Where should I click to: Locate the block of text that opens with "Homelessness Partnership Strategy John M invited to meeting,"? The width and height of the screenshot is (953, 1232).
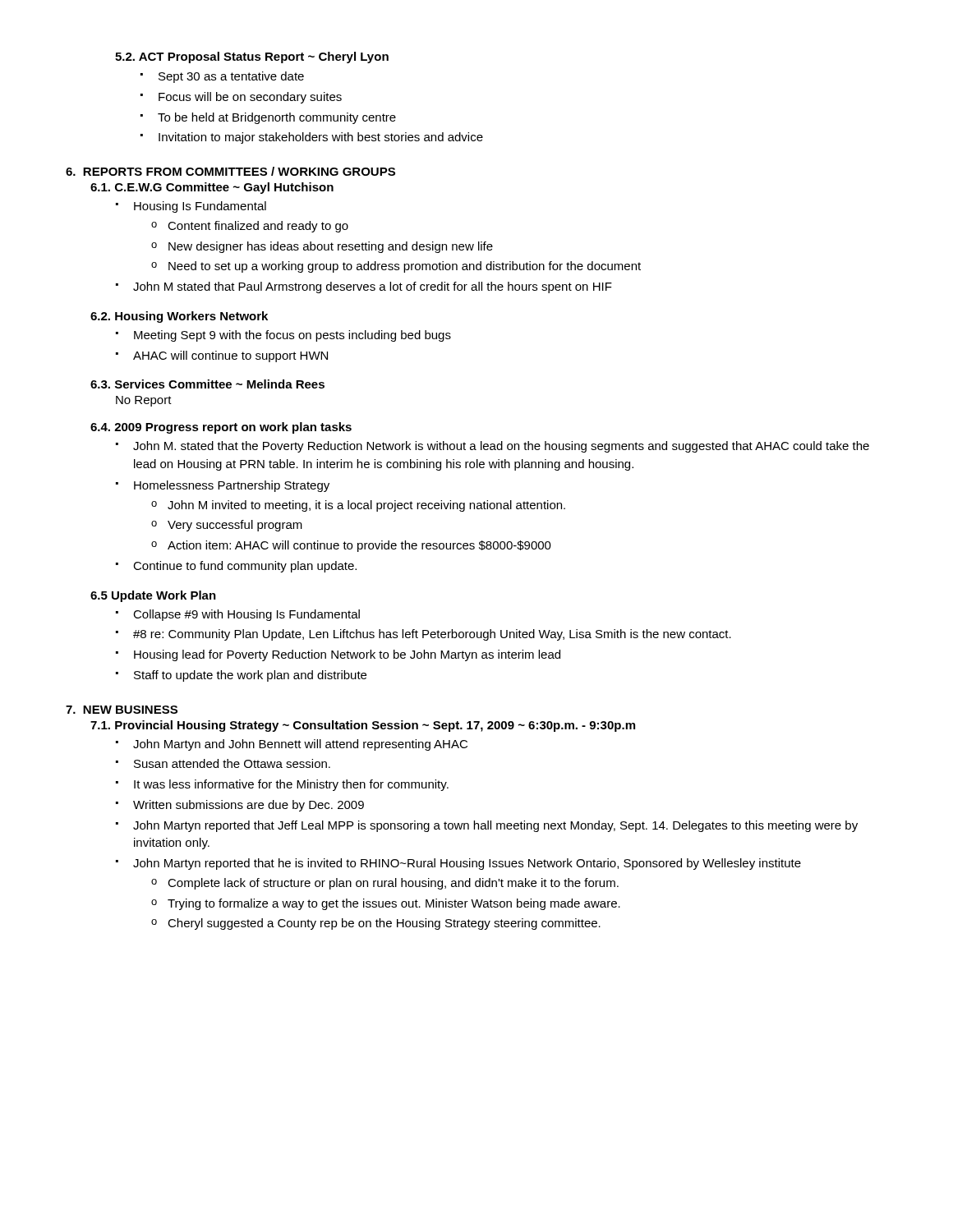pos(510,516)
